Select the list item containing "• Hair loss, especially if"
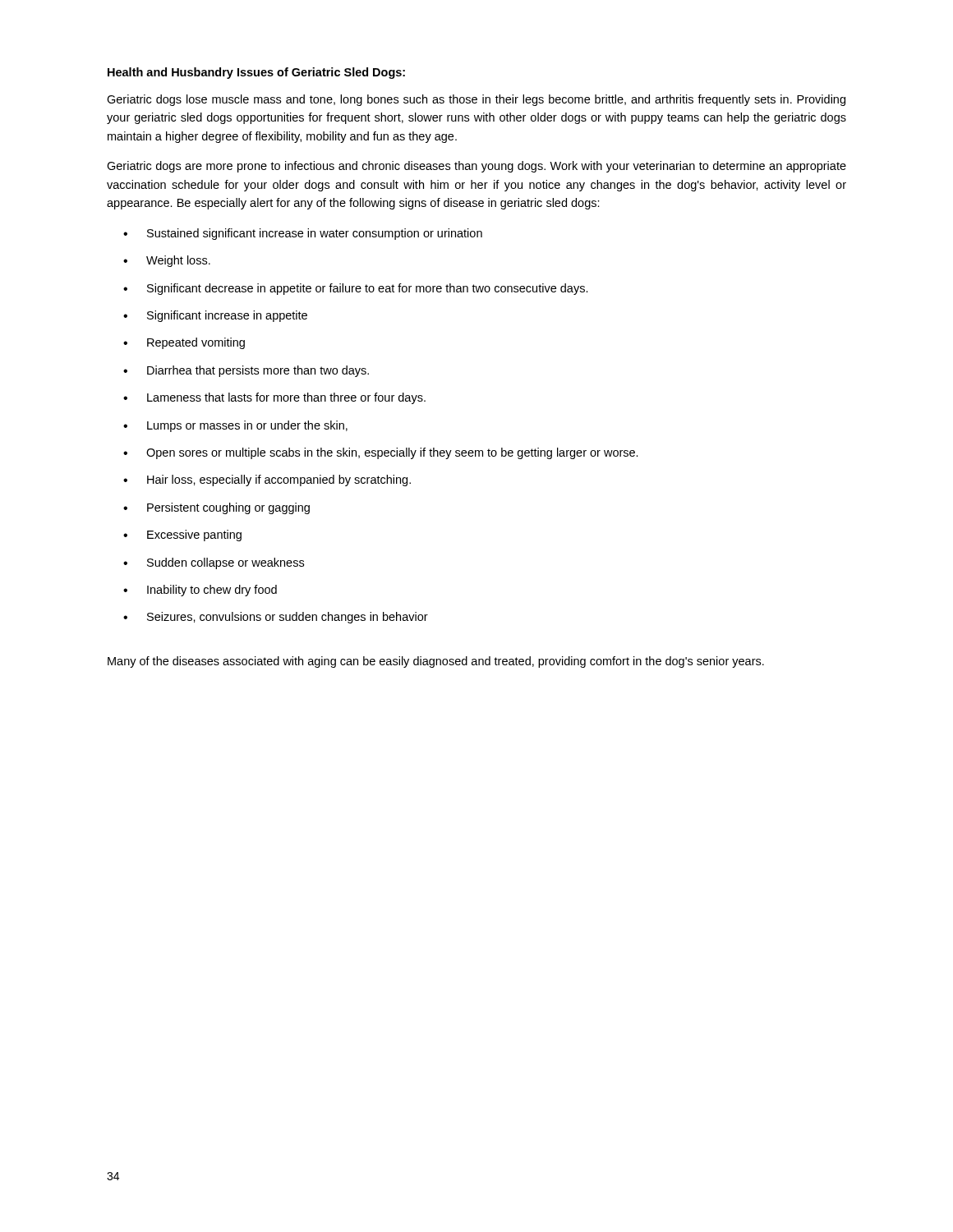This screenshot has height=1232, width=953. pos(267,480)
